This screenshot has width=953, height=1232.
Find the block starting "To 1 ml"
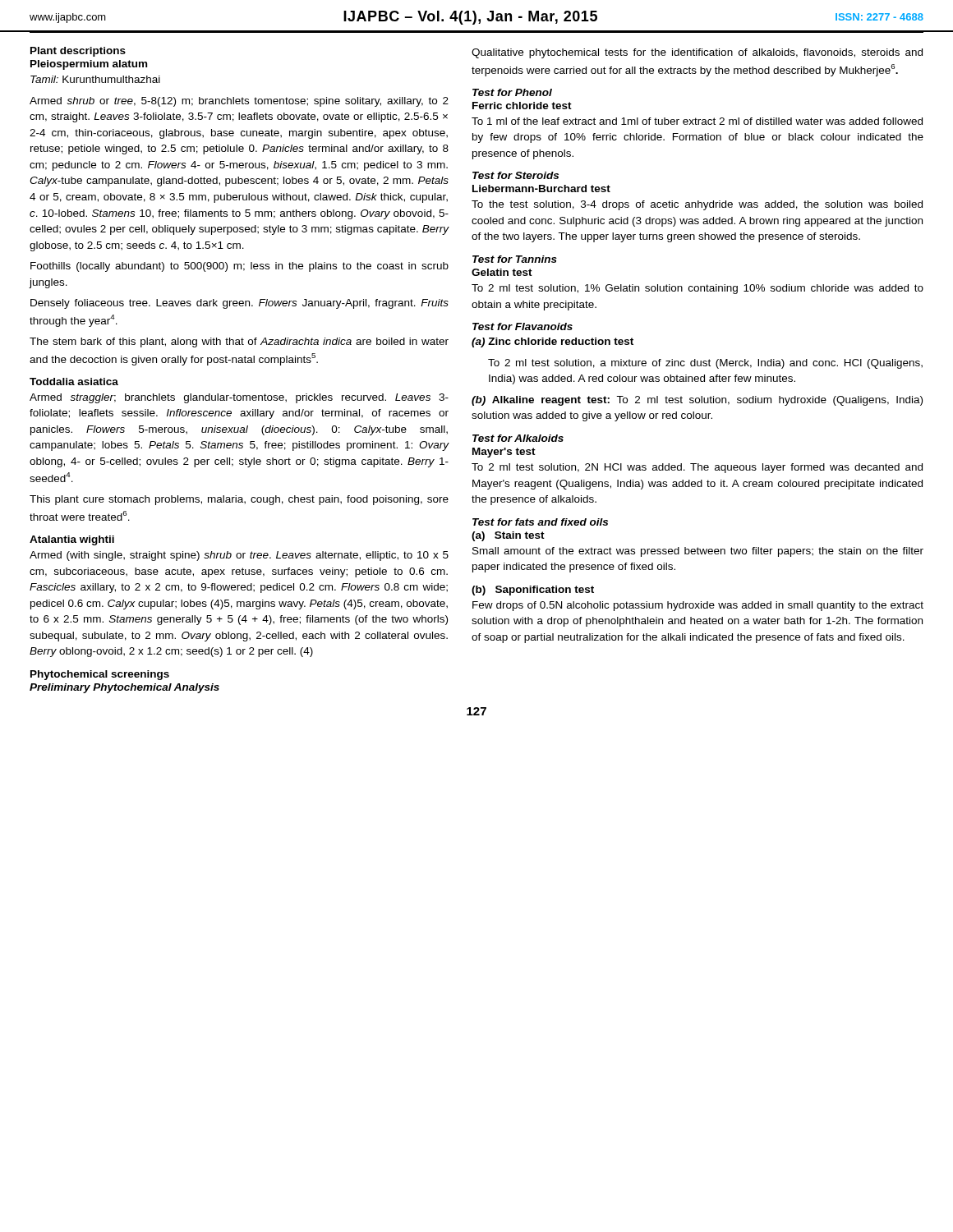click(x=698, y=137)
